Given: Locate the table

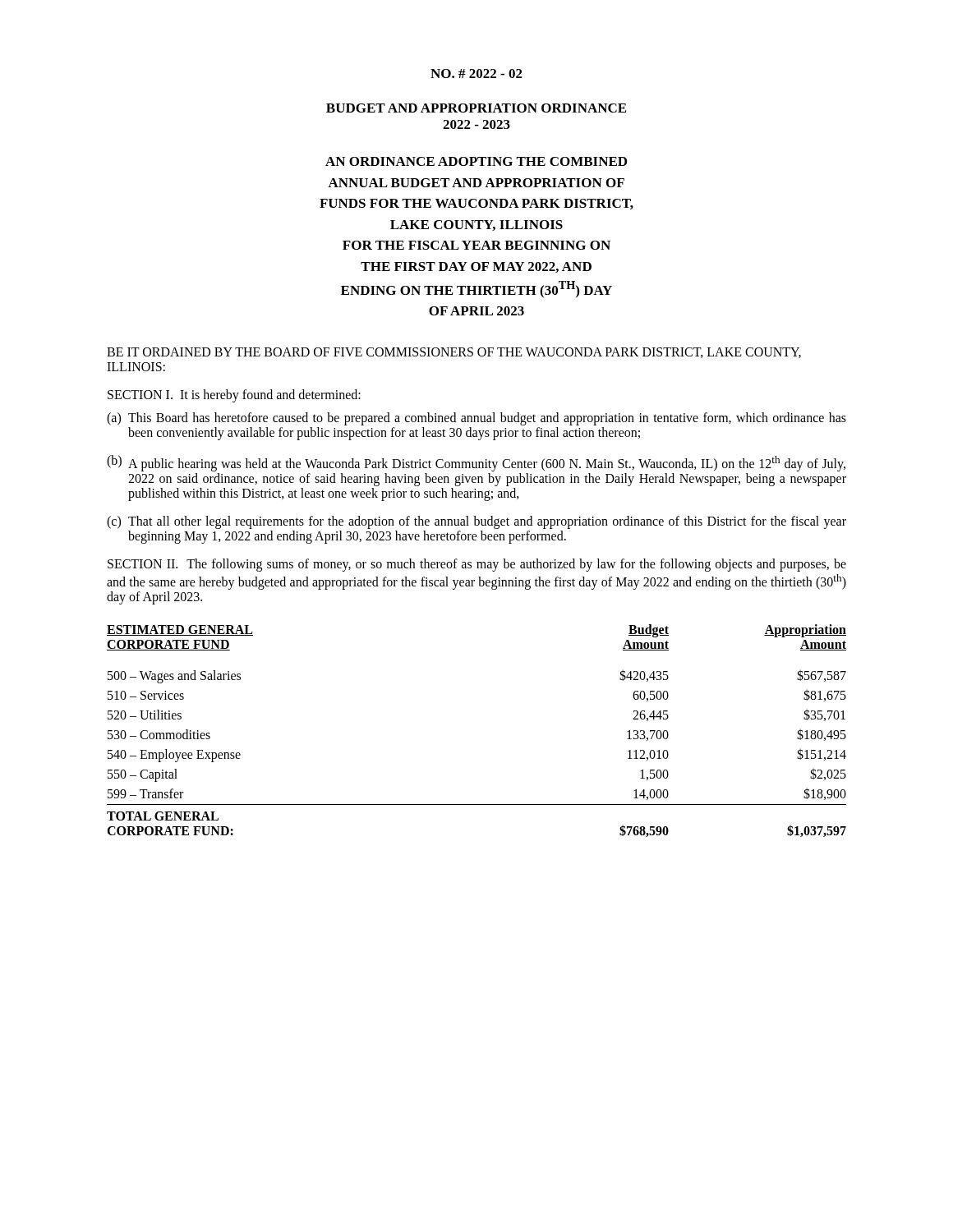Looking at the screenshot, I should [x=476, y=732].
